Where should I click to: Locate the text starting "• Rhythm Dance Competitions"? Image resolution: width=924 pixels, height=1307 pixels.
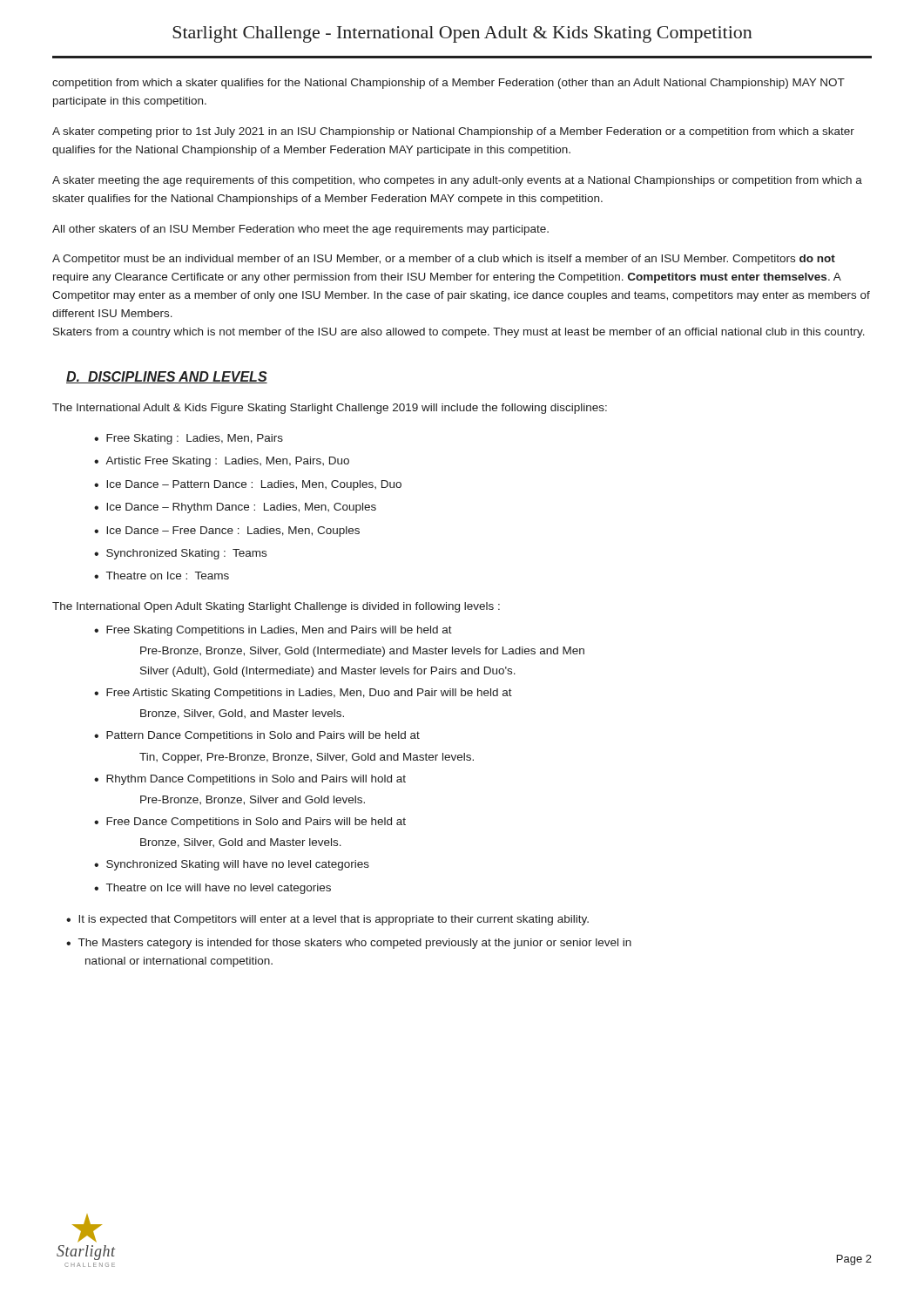click(x=250, y=780)
